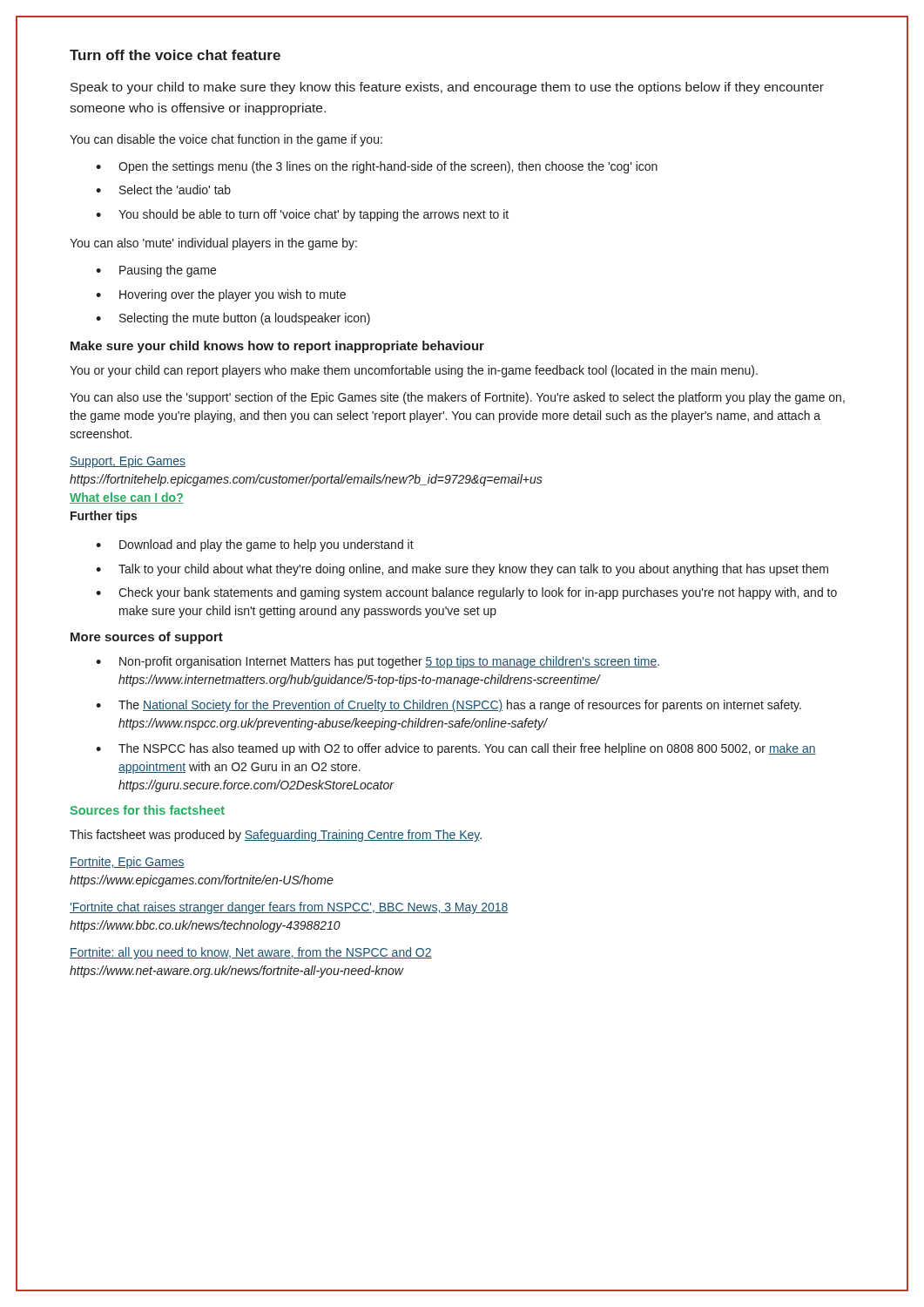Screen dimensions: 1307x924
Task: Point to the region starting "More sources of support"
Action: click(x=146, y=637)
